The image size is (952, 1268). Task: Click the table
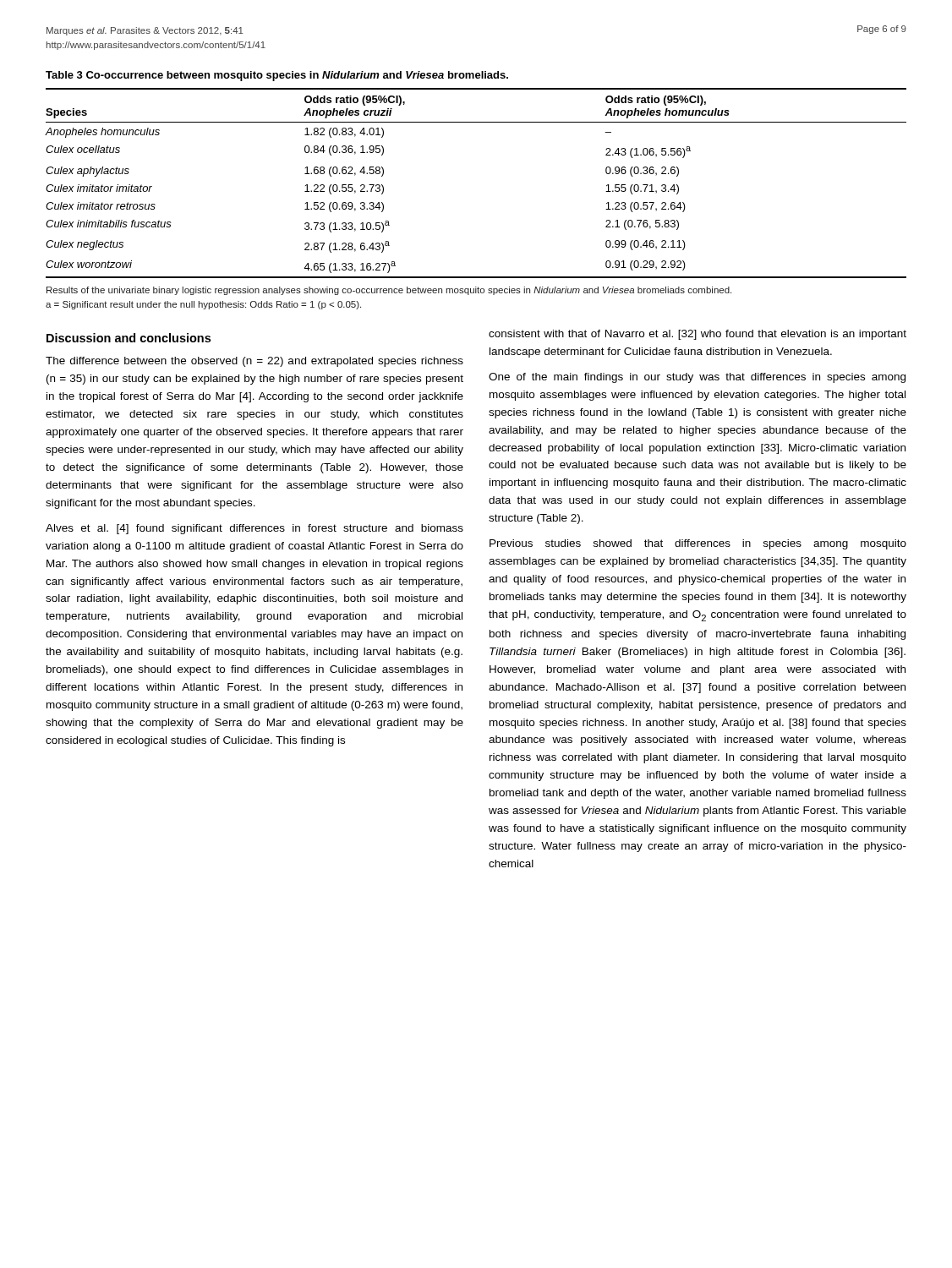coord(476,183)
